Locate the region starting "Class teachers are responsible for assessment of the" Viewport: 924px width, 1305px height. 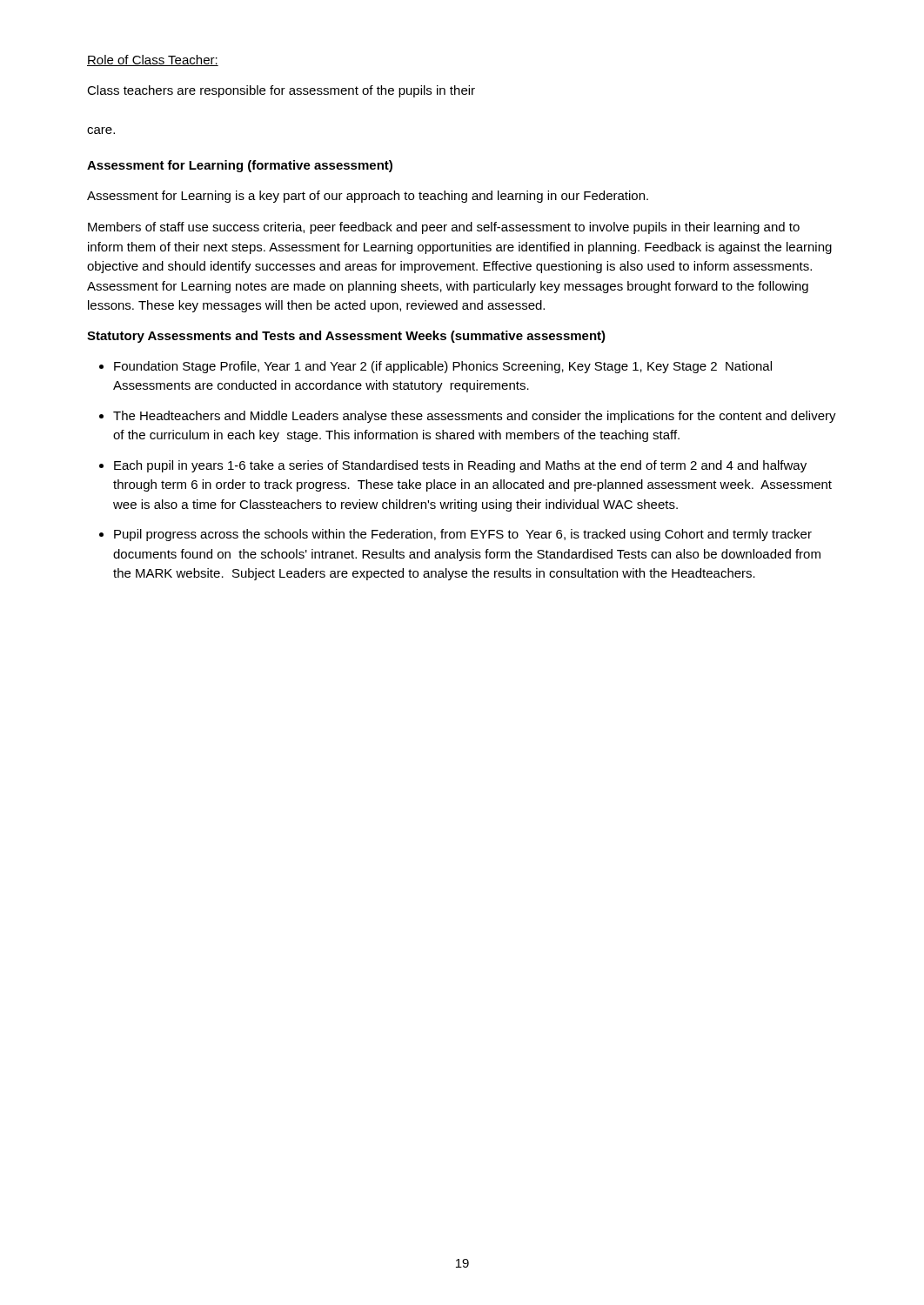click(281, 91)
